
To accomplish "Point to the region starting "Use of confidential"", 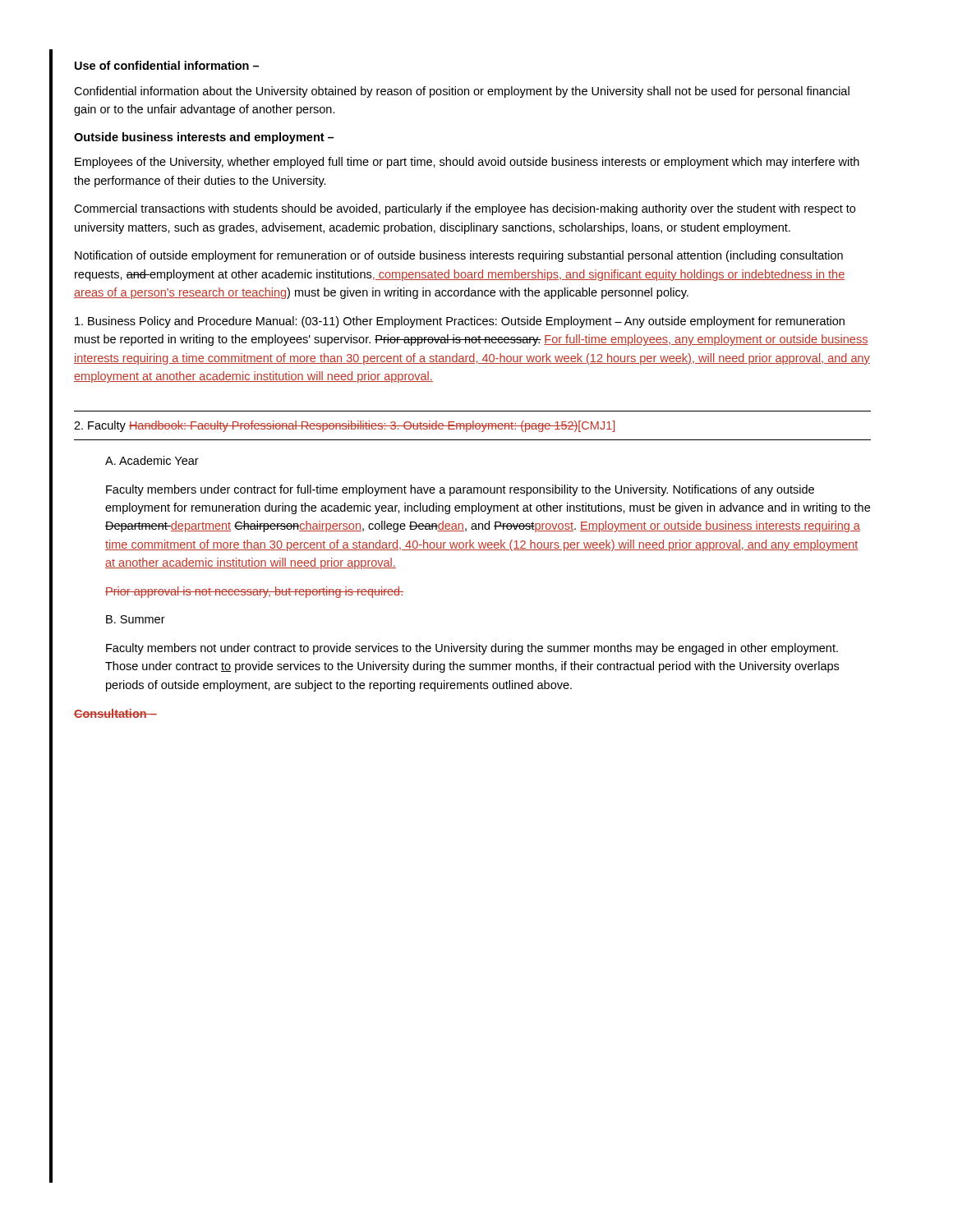I will [167, 66].
